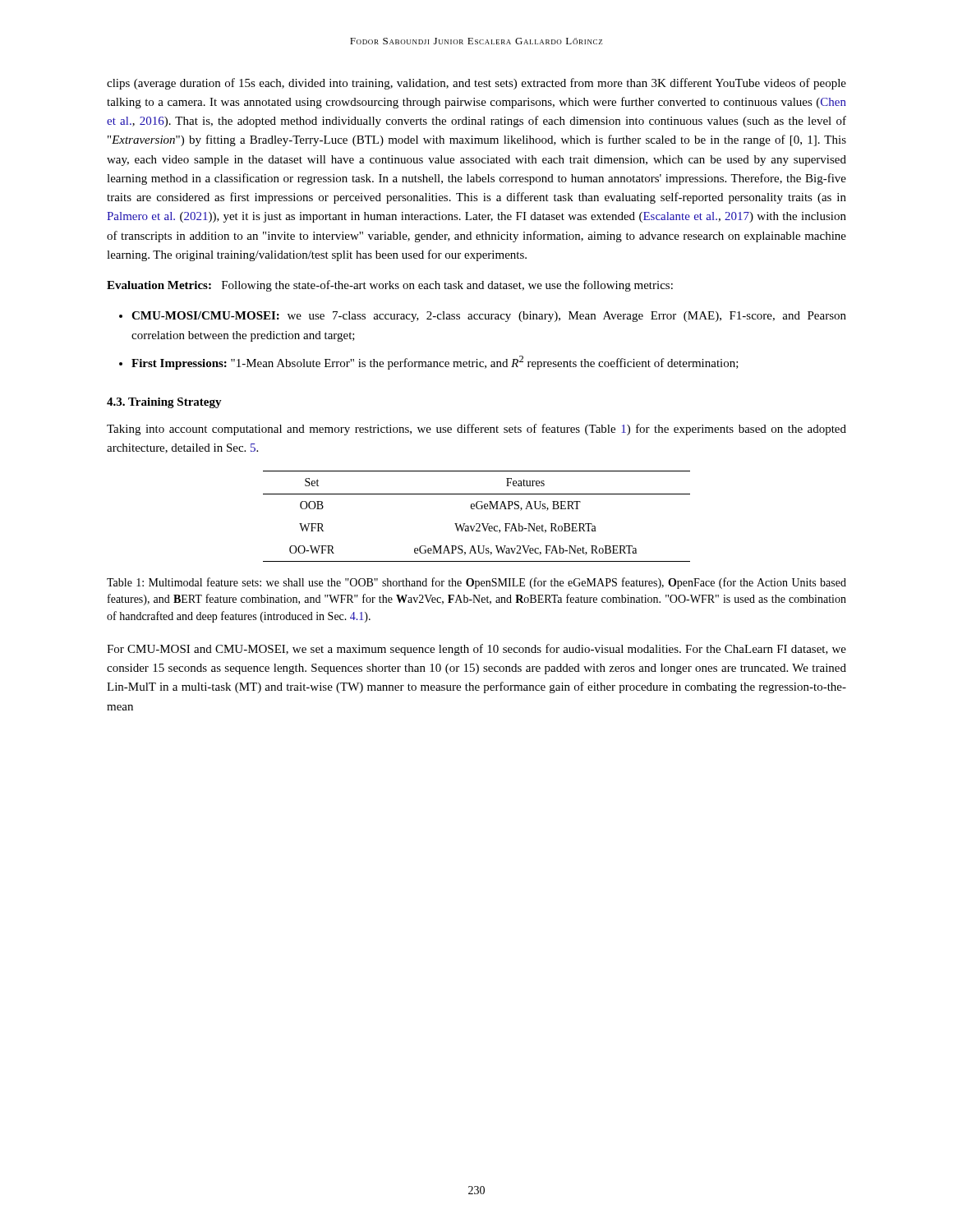The image size is (953, 1232).
Task: Where is the passage that starts "clips (average duration of 15s each,"?
Action: point(476,168)
